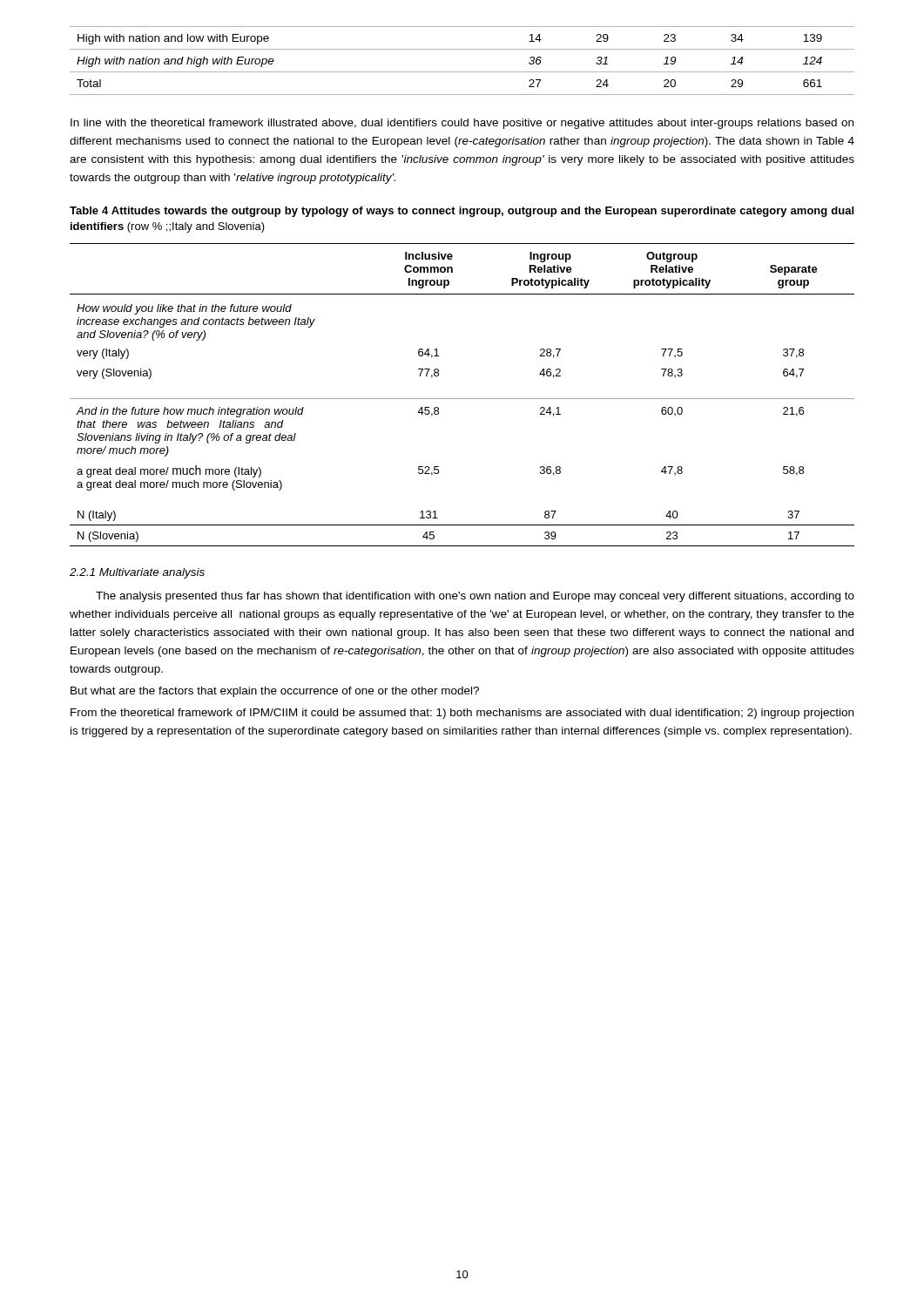Select the text block that reads "But what are the factors that"
This screenshot has height=1307, width=924.
275,690
